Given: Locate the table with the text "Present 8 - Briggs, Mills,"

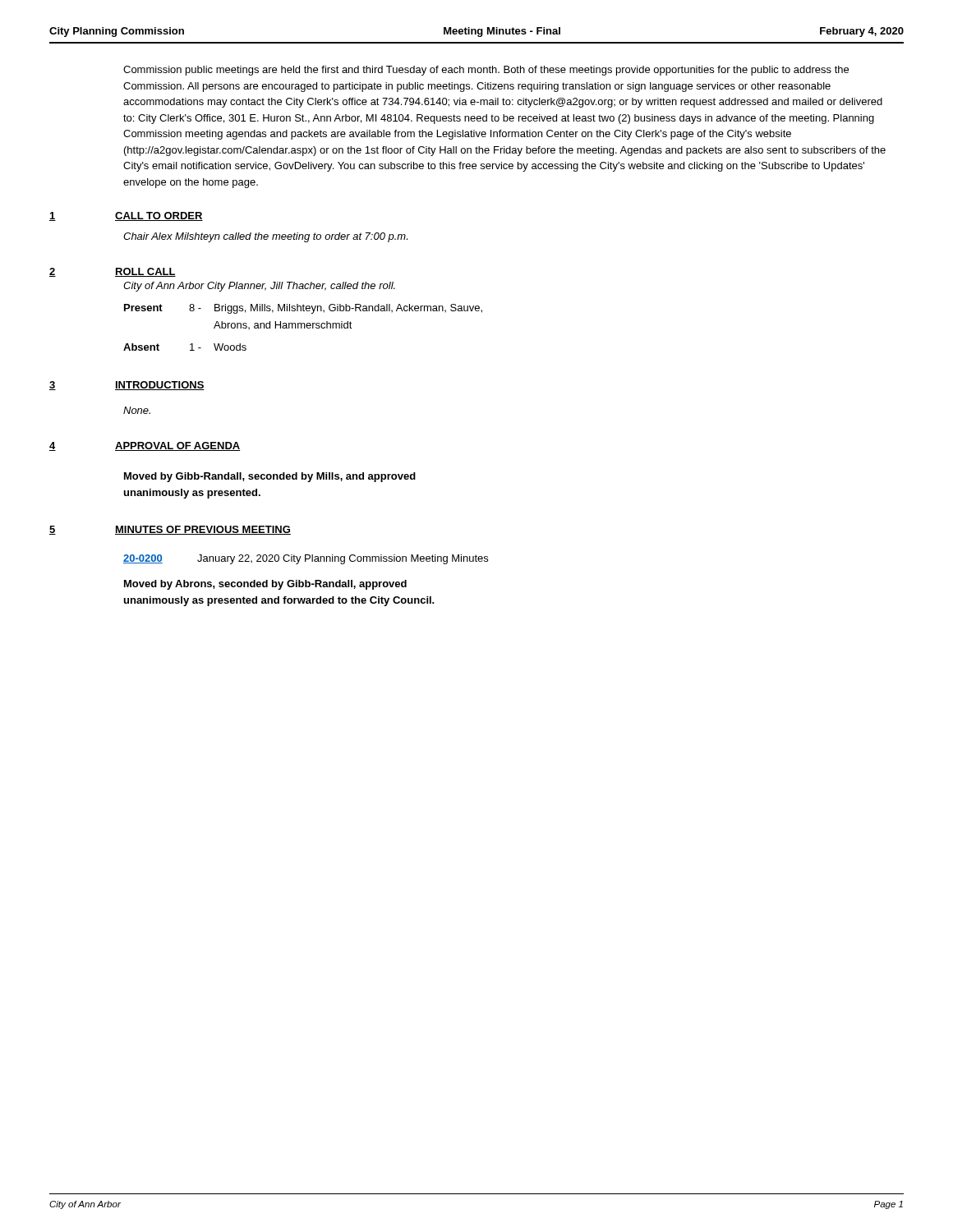Looking at the screenshot, I should click(513, 328).
